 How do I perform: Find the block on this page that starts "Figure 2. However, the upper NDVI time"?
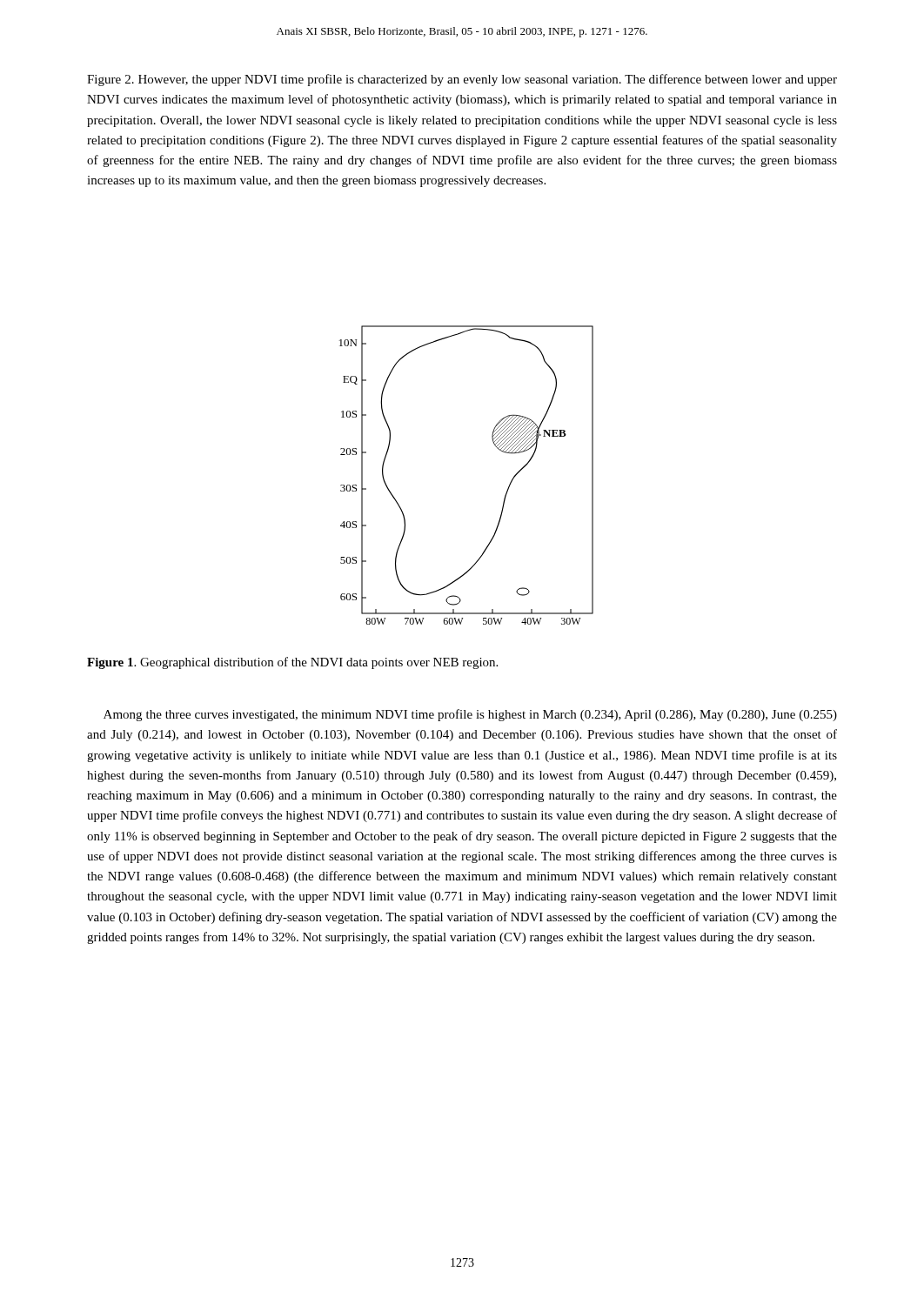(462, 130)
